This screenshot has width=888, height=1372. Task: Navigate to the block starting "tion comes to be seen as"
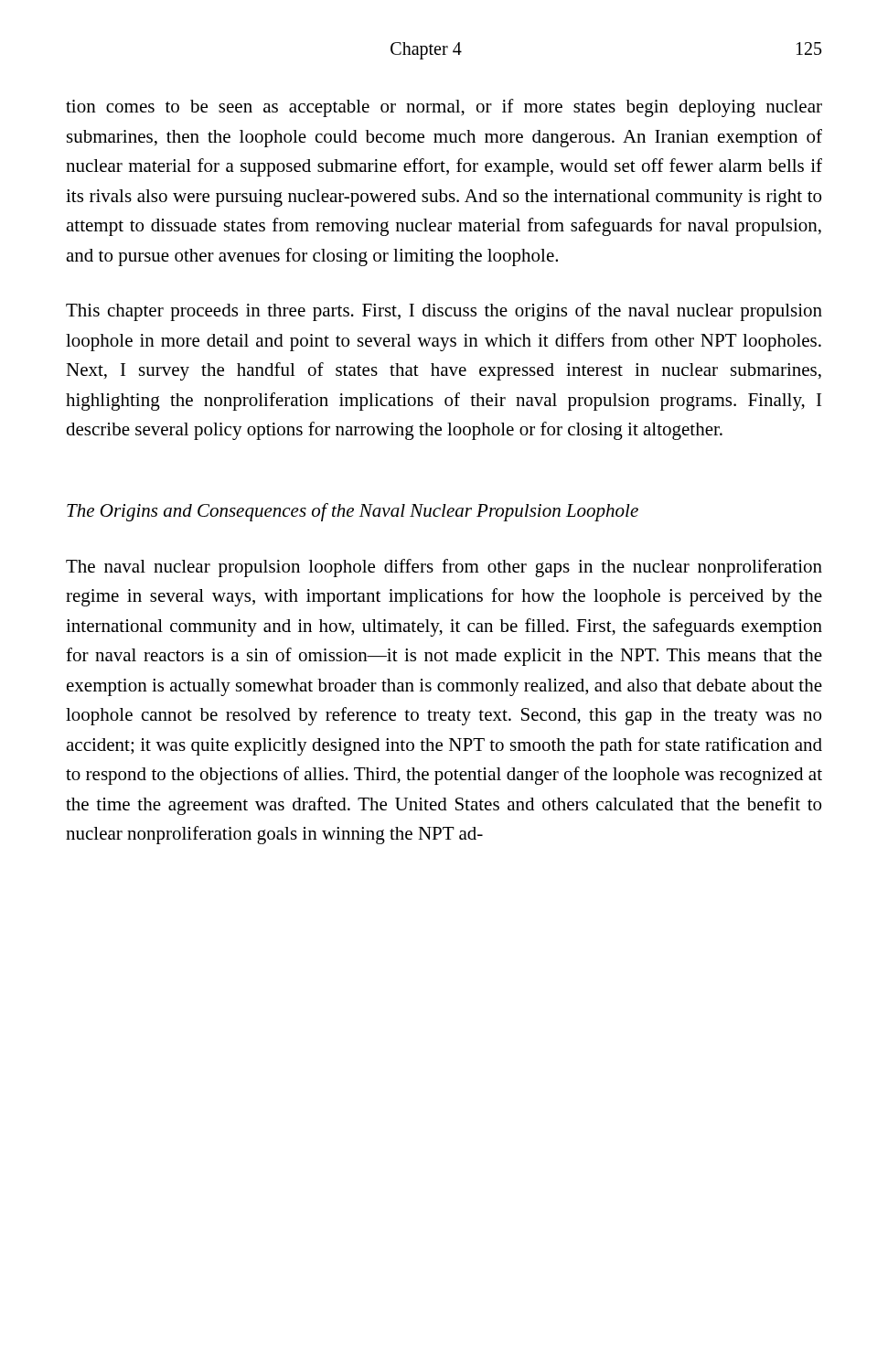tap(444, 180)
